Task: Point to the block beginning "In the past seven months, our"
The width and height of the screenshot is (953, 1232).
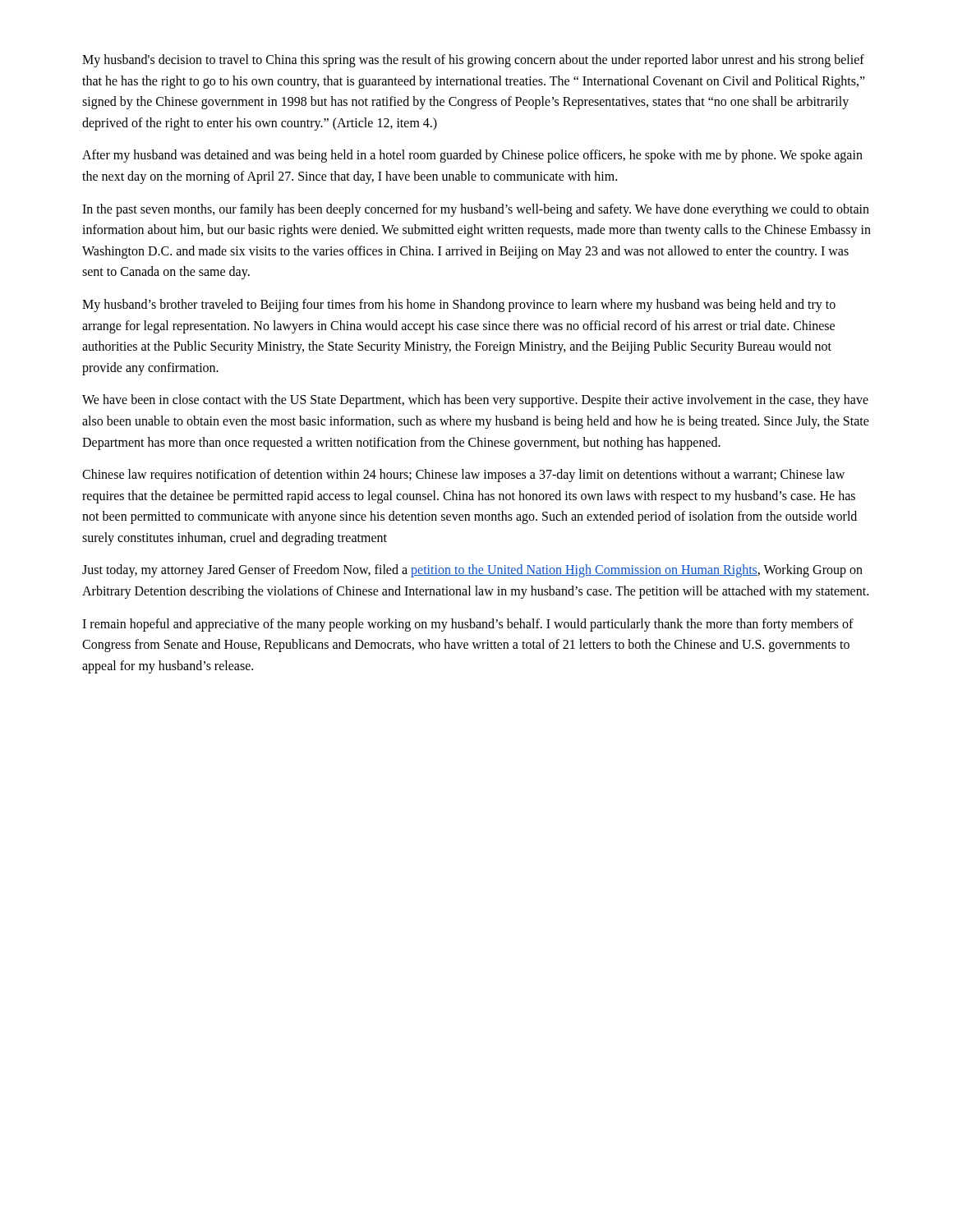Action: pos(476,240)
